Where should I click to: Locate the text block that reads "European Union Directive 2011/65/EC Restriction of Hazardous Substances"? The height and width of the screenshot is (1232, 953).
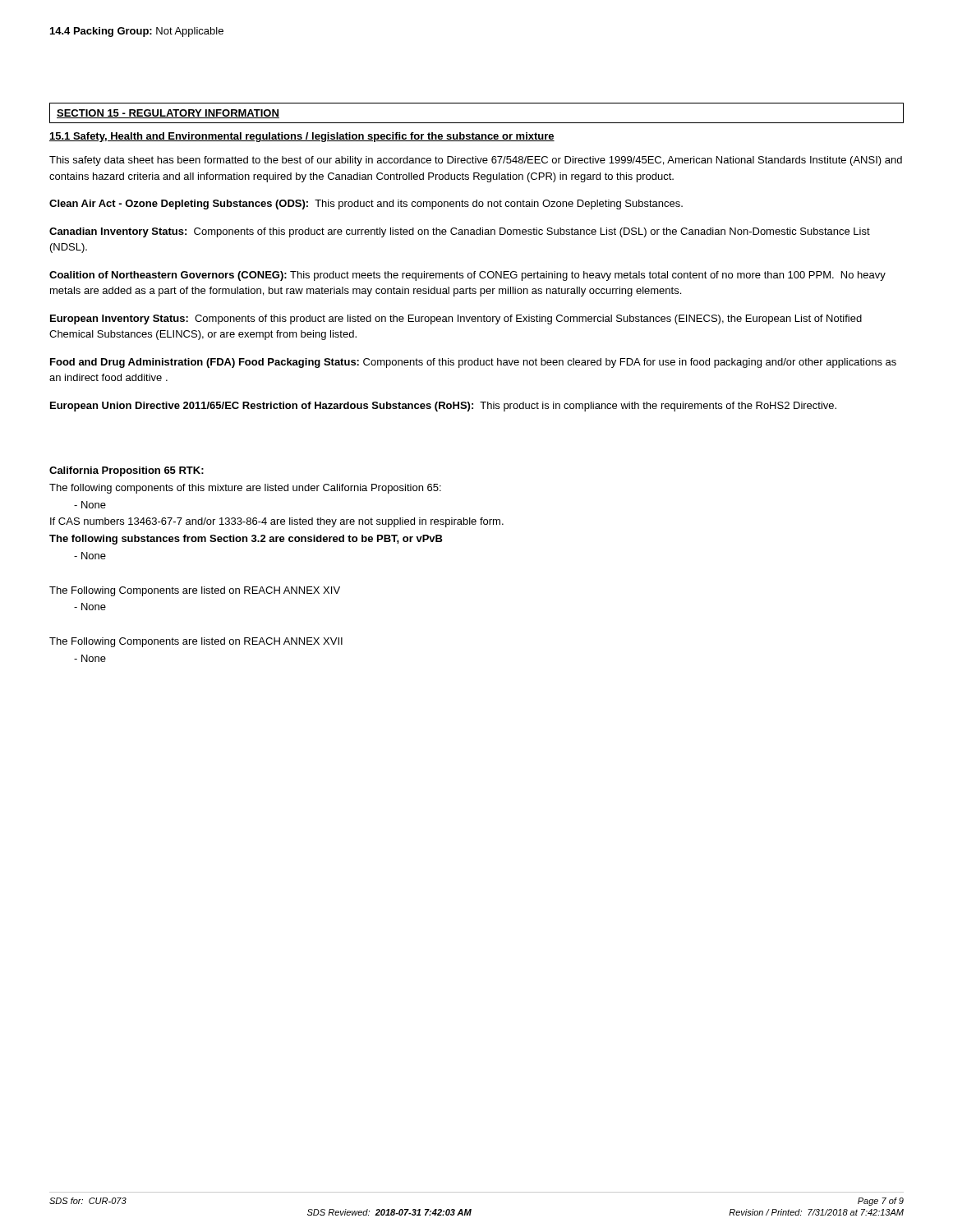(x=443, y=405)
